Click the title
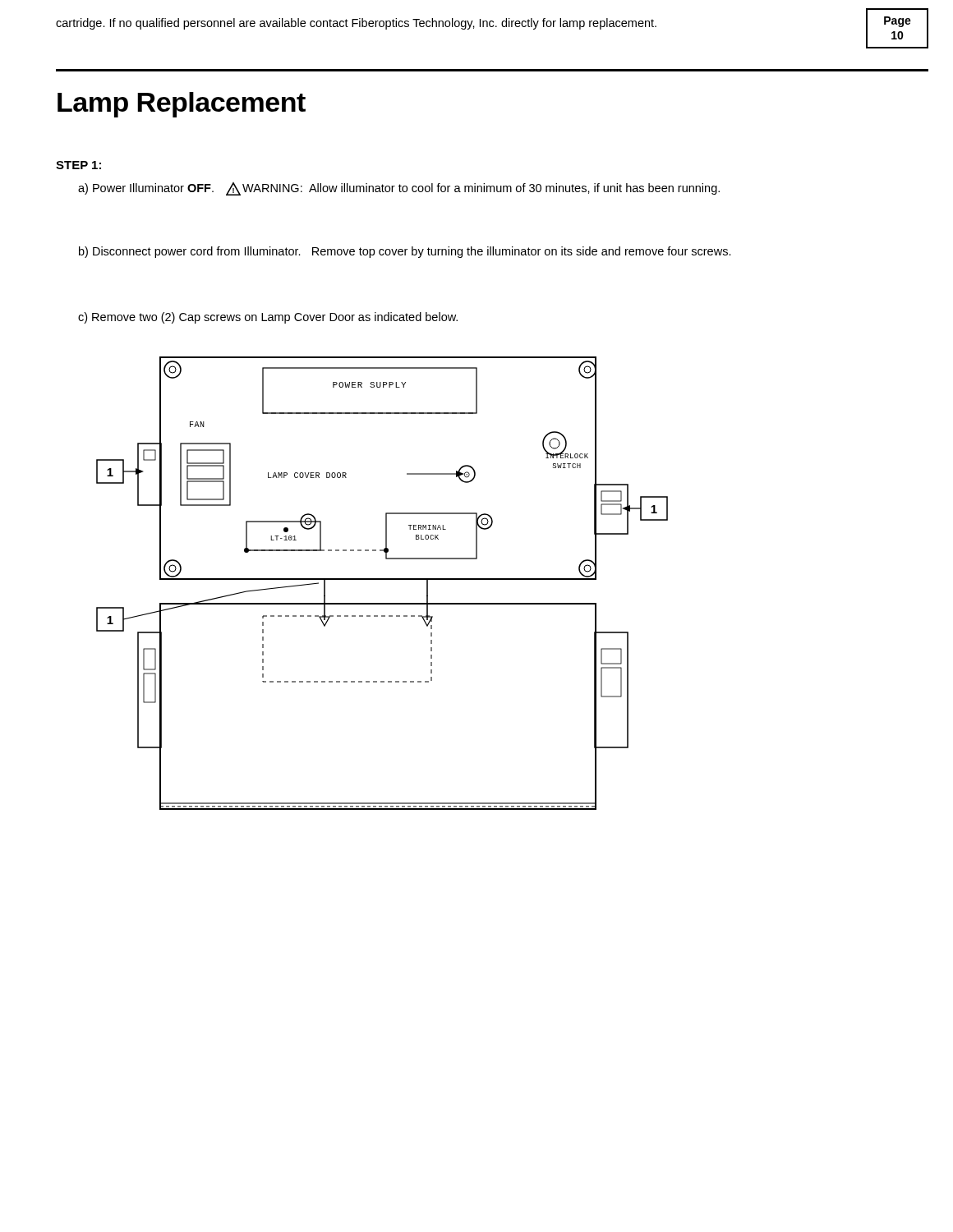This screenshot has height=1232, width=953. pyautogui.click(x=181, y=102)
